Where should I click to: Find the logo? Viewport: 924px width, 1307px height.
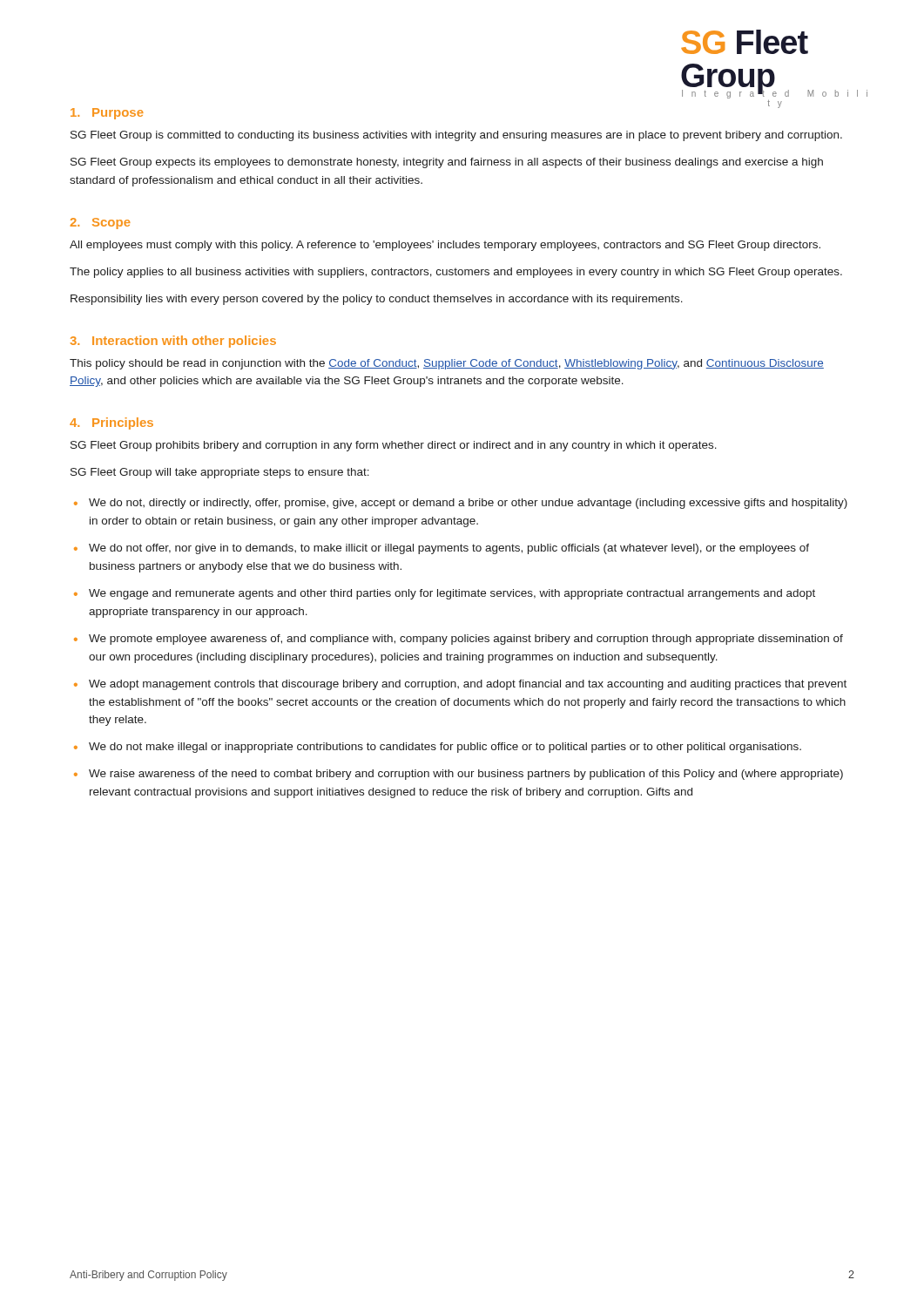point(776,67)
